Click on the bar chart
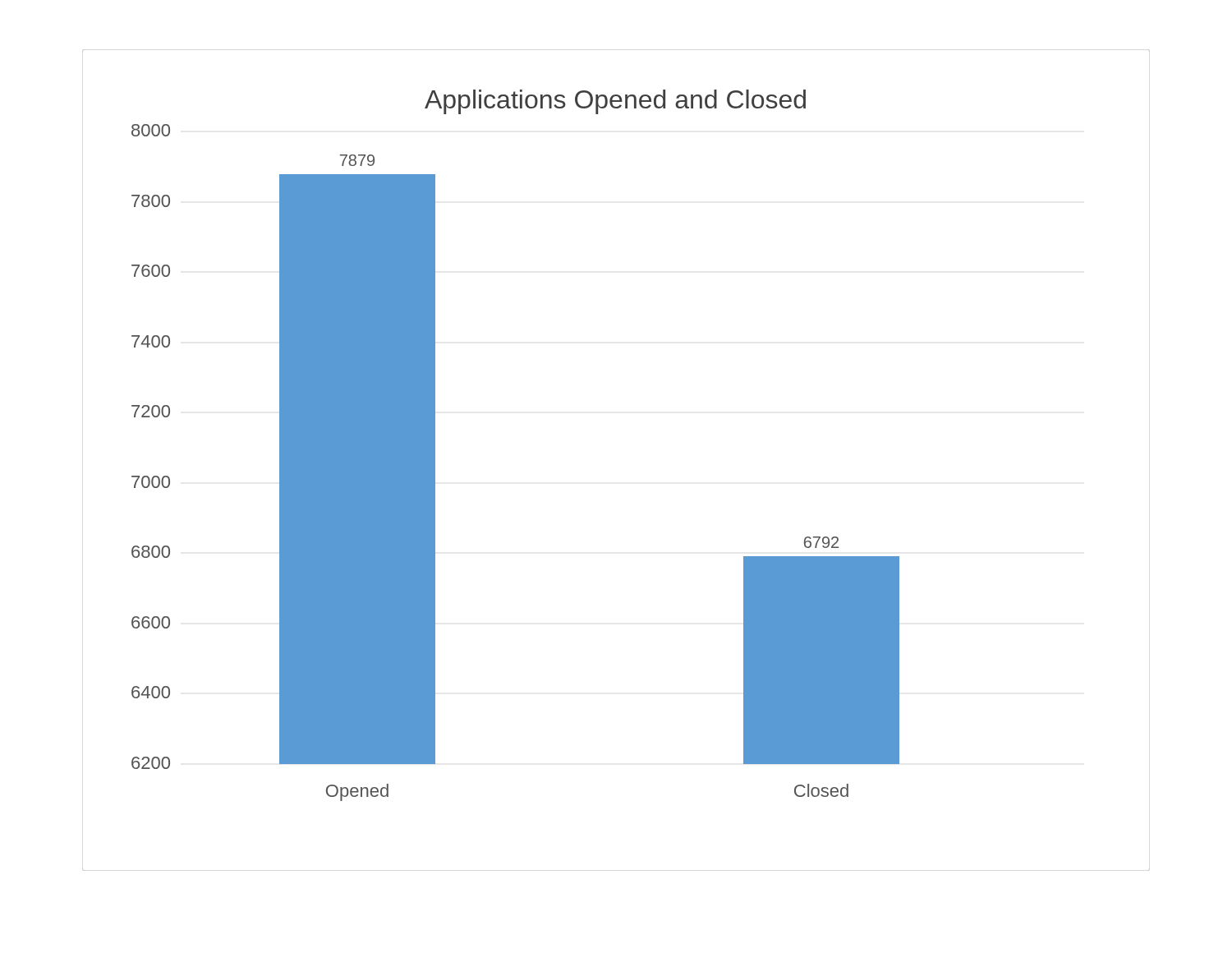 click(x=616, y=460)
